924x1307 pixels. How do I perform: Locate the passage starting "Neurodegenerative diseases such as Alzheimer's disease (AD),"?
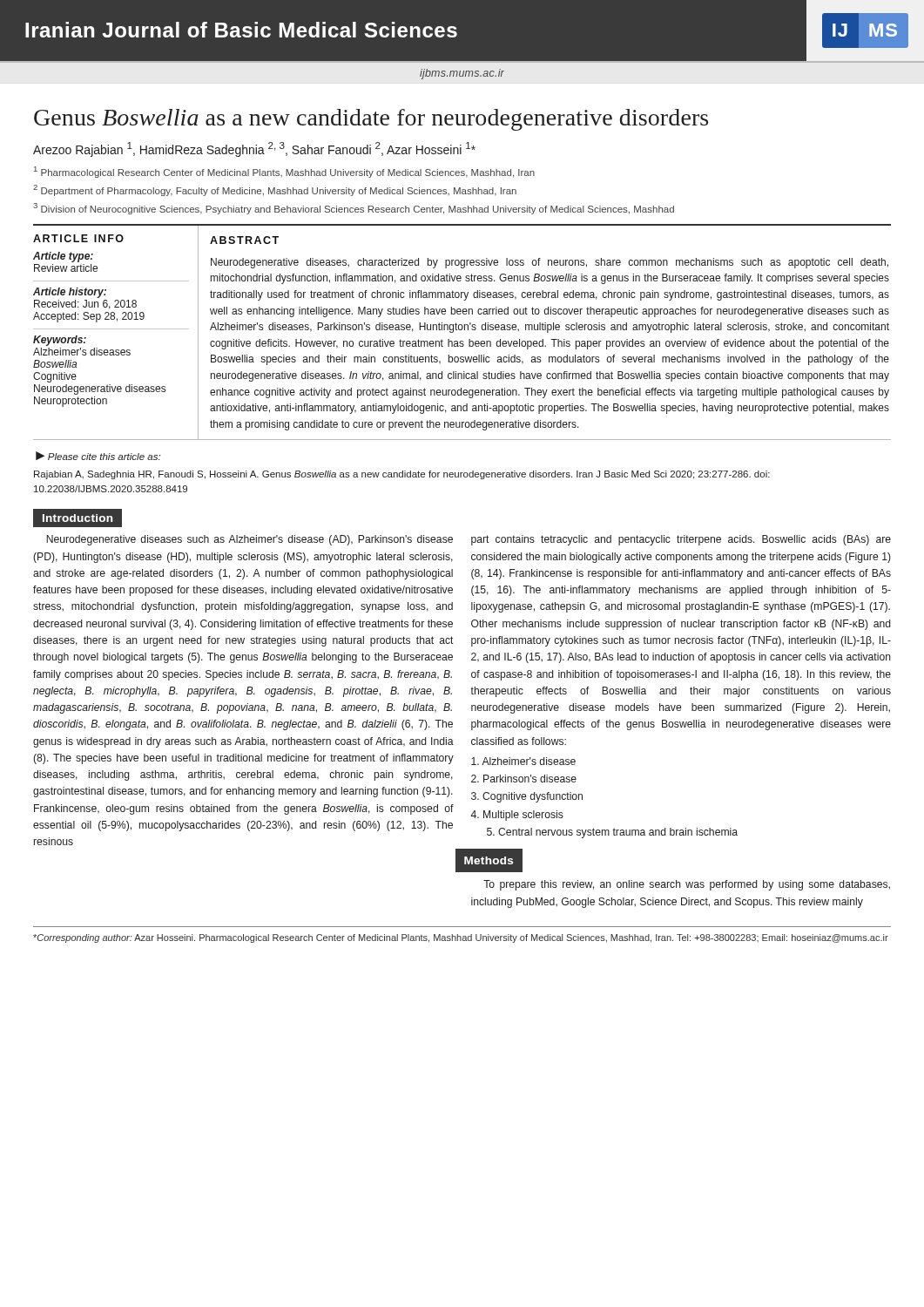tap(243, 691)
